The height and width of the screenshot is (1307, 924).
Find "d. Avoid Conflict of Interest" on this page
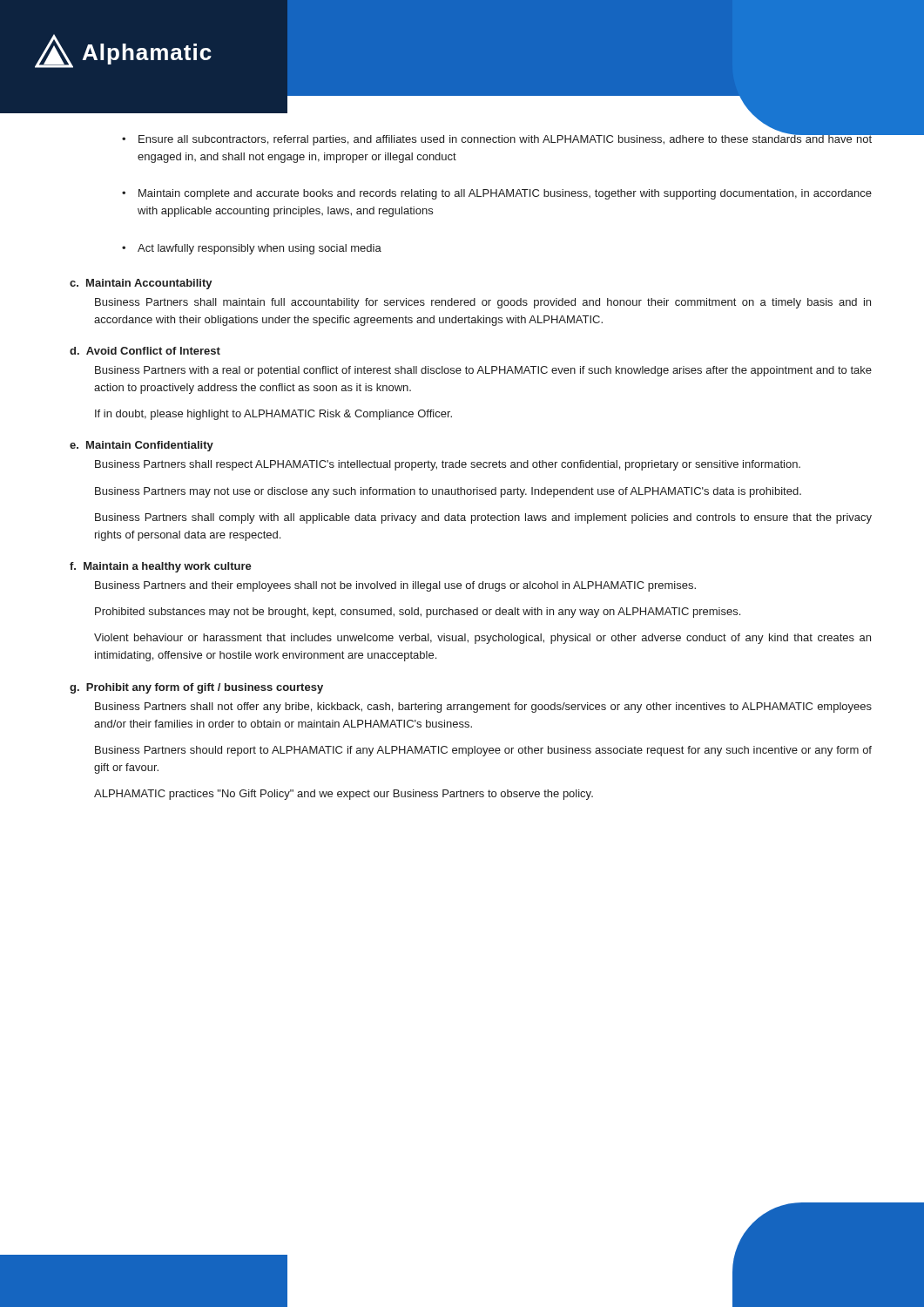(x=145, y=351)
